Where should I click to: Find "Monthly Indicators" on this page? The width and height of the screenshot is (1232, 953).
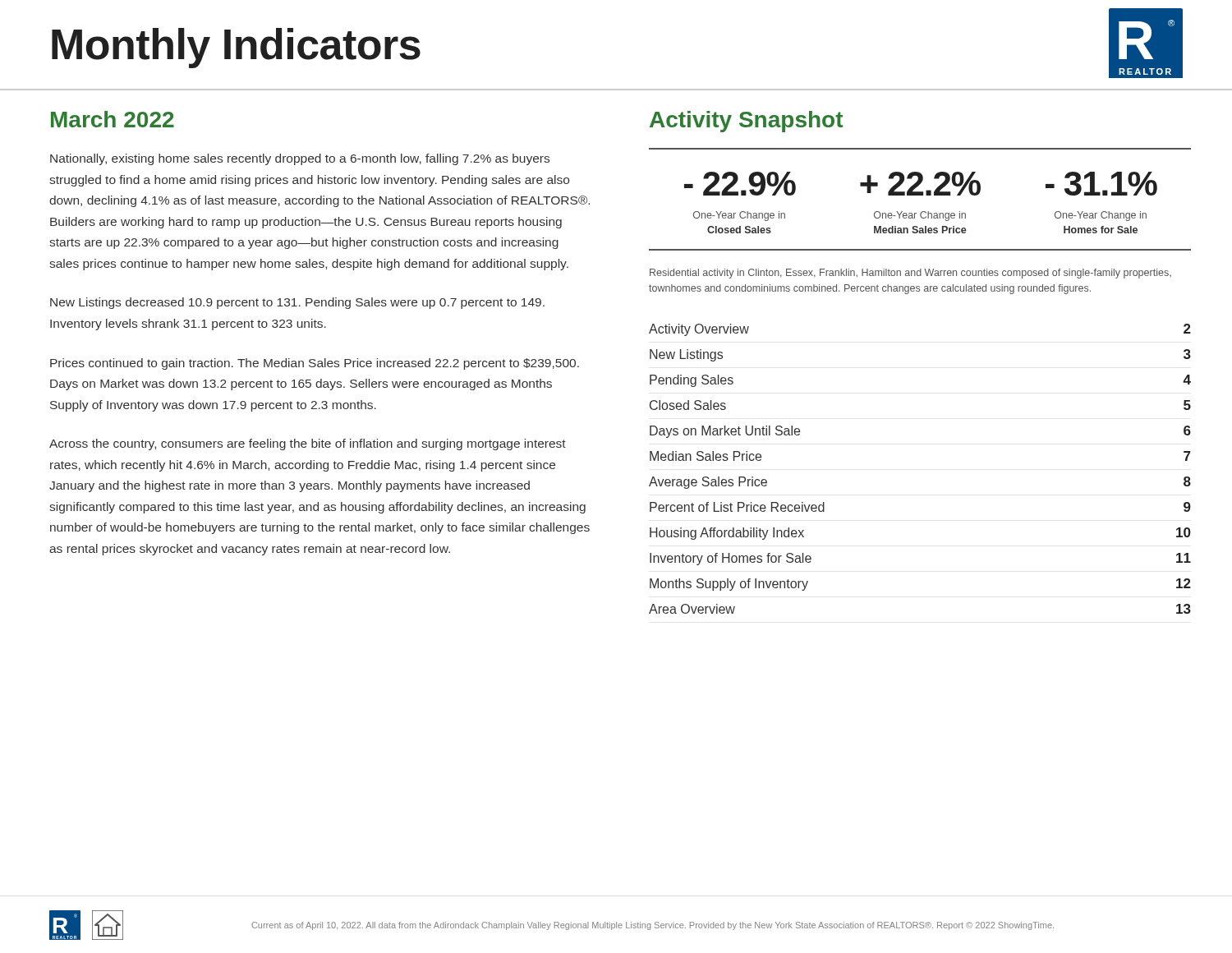235,44
